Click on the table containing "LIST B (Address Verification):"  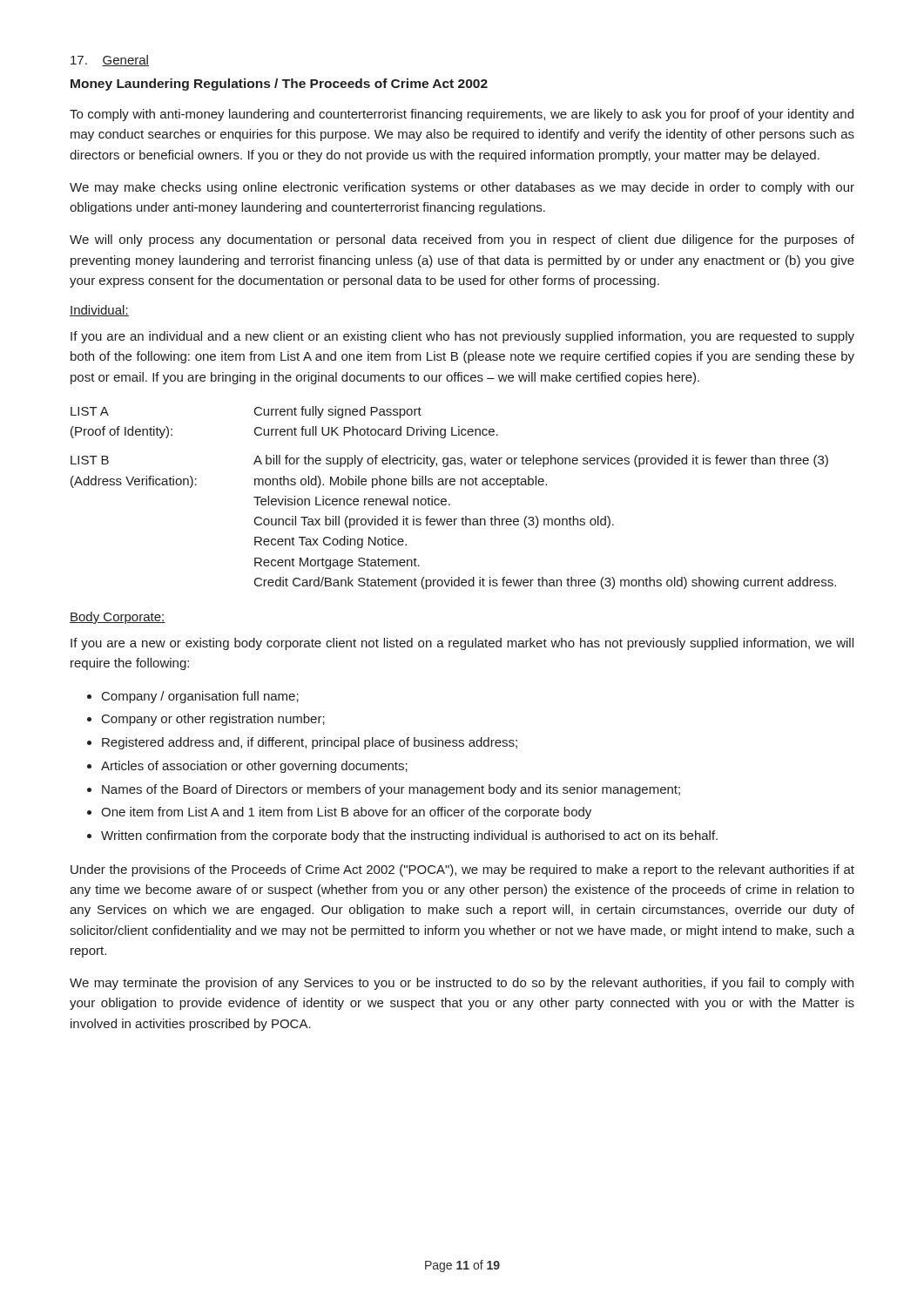[462, 496]
